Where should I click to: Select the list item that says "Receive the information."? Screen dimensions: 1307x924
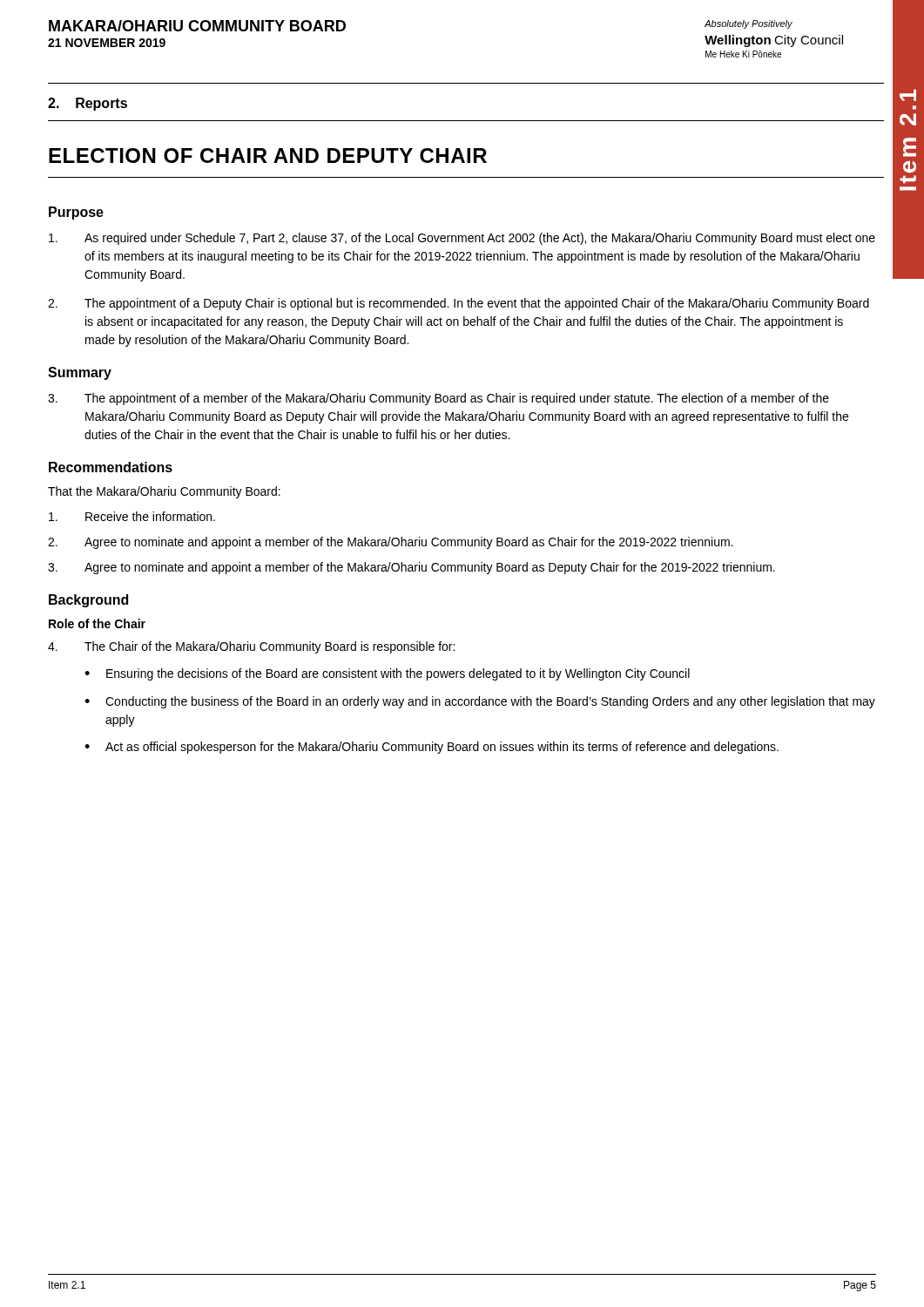click(132, 517)
